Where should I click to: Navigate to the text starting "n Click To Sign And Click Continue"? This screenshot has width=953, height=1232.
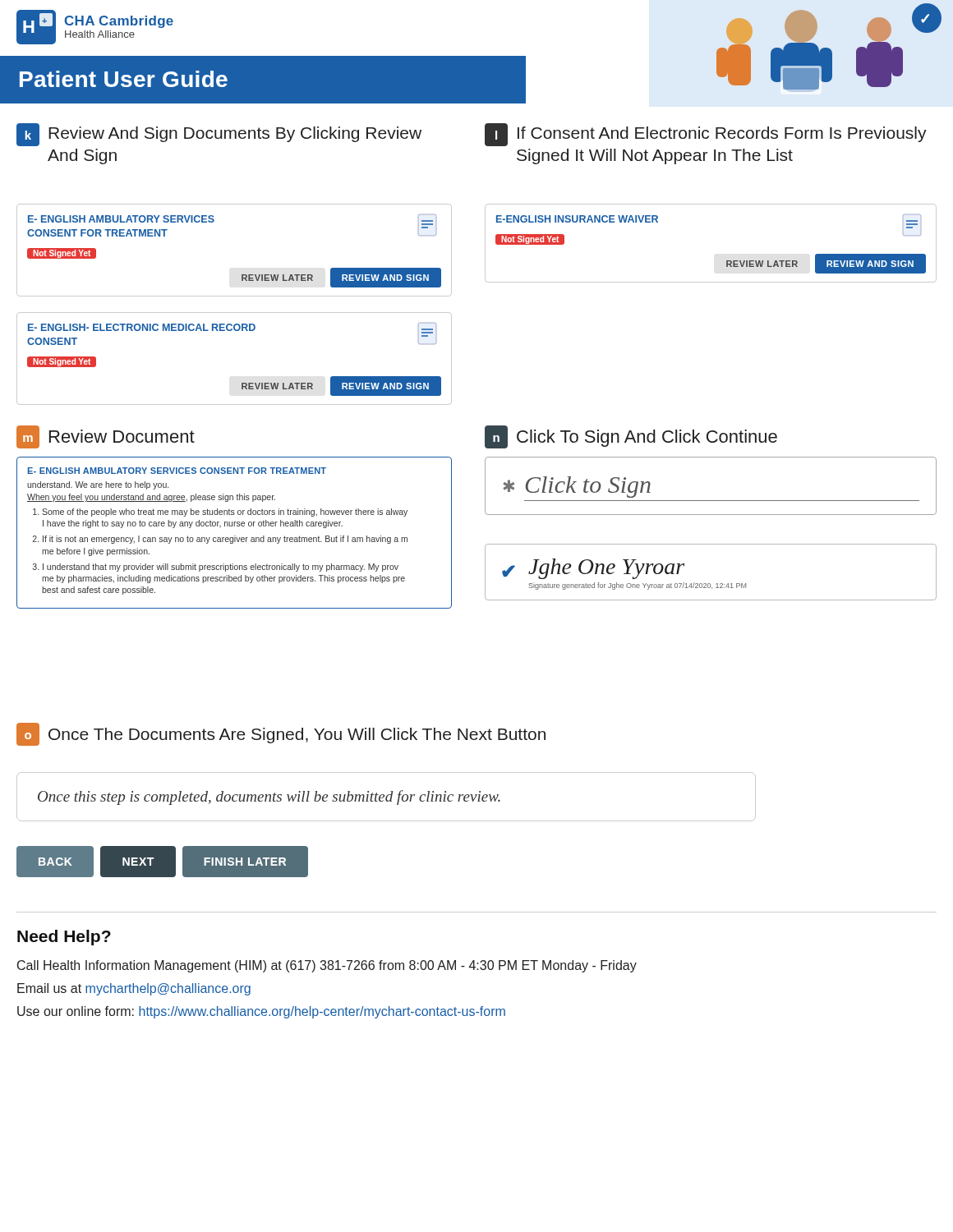631,437
